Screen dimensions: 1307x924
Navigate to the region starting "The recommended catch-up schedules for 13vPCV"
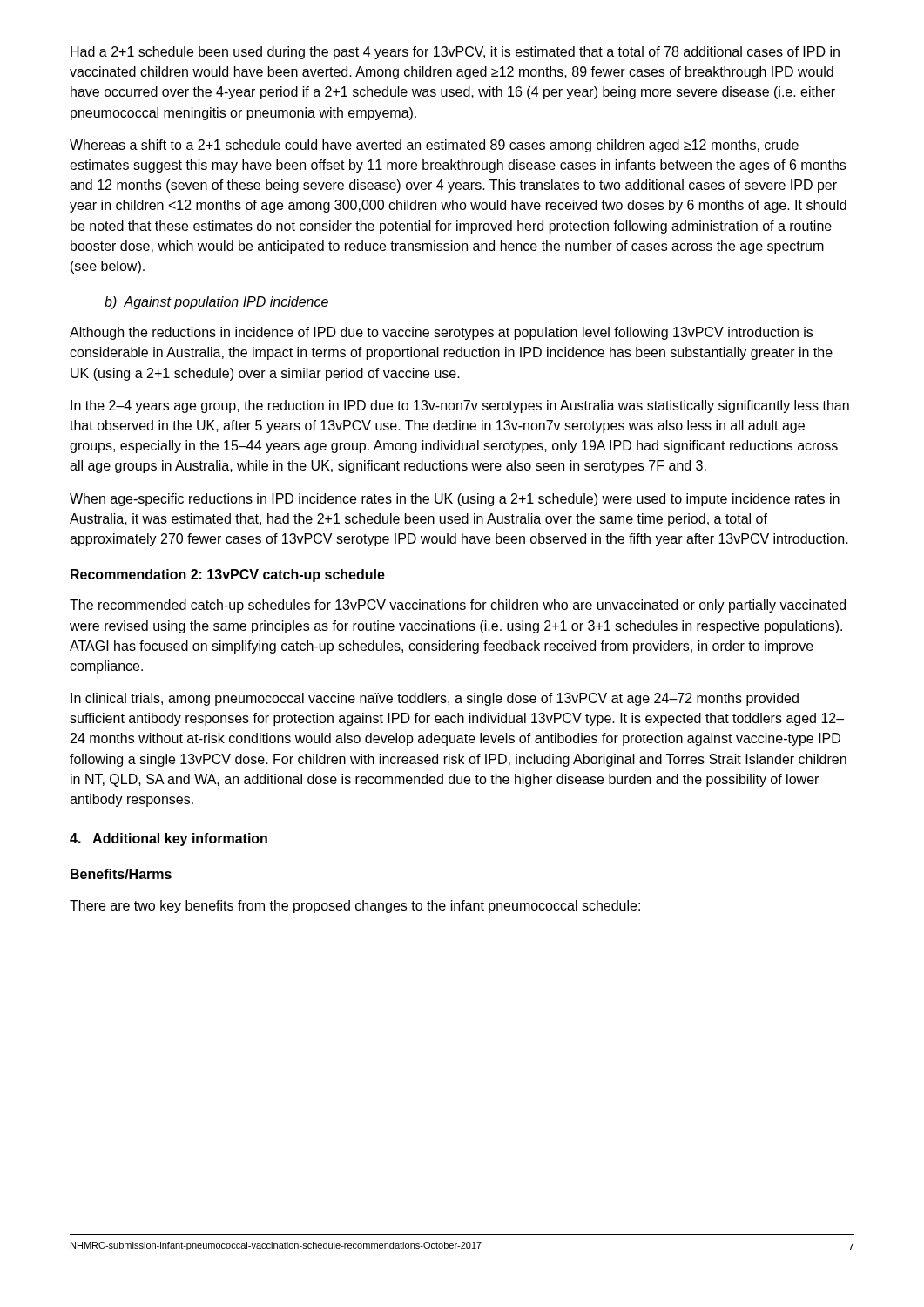[462, 636]
